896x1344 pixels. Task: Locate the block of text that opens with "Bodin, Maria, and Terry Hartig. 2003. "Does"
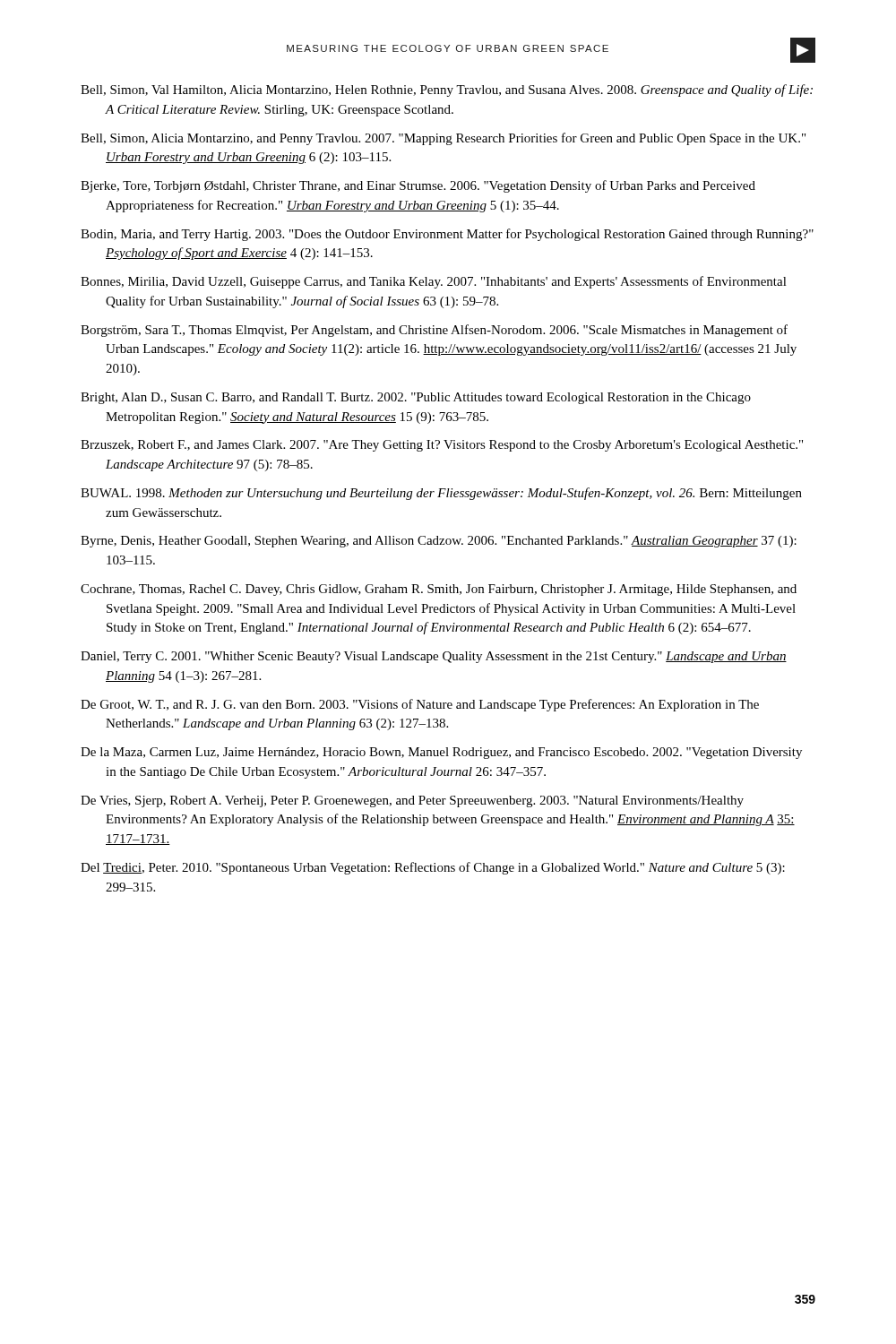point(448,244)
